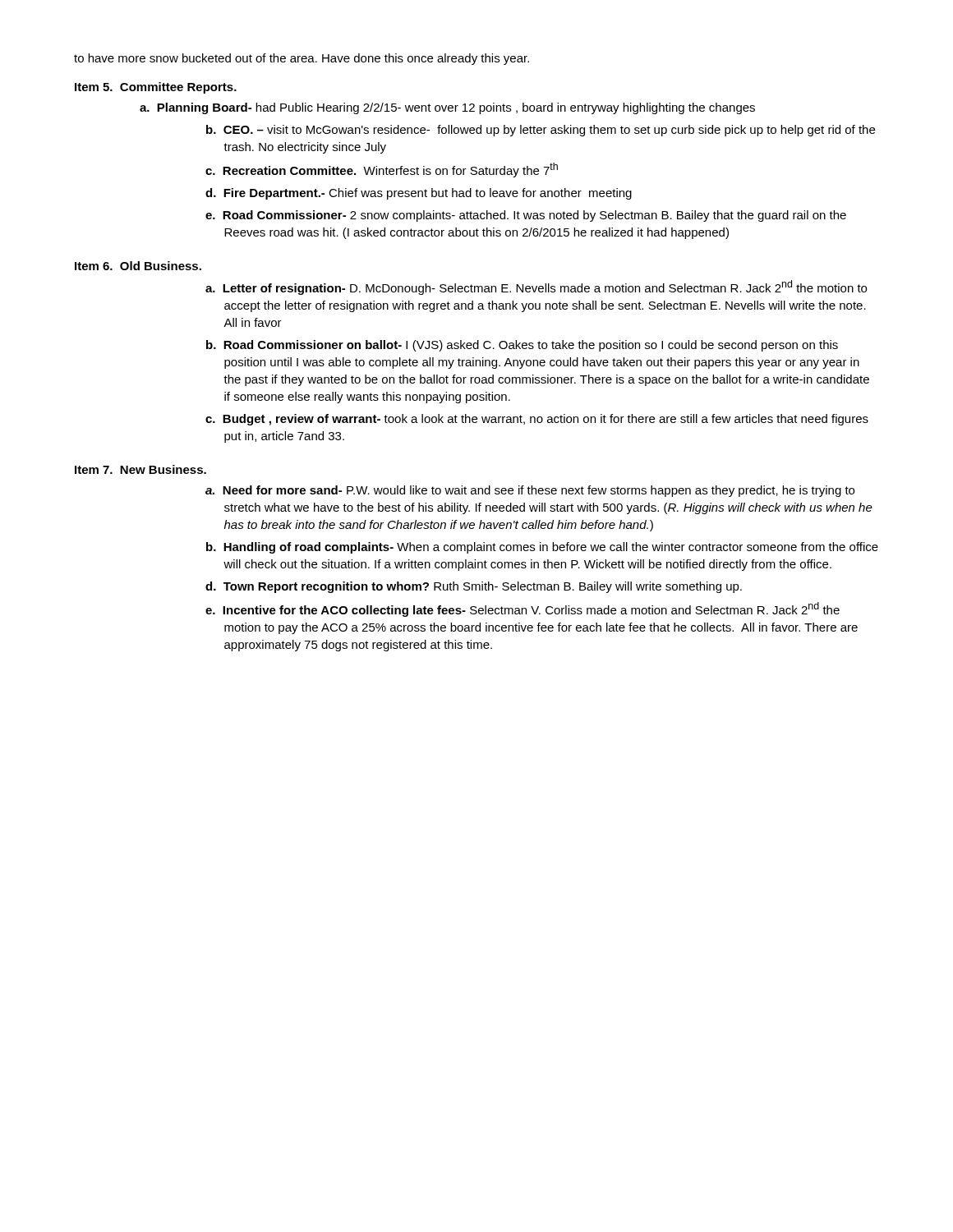
Task: Navigate to the text block starting "d. Town Report recognition to whom? Ruth Smith-"
Action: tap(474, 586)
